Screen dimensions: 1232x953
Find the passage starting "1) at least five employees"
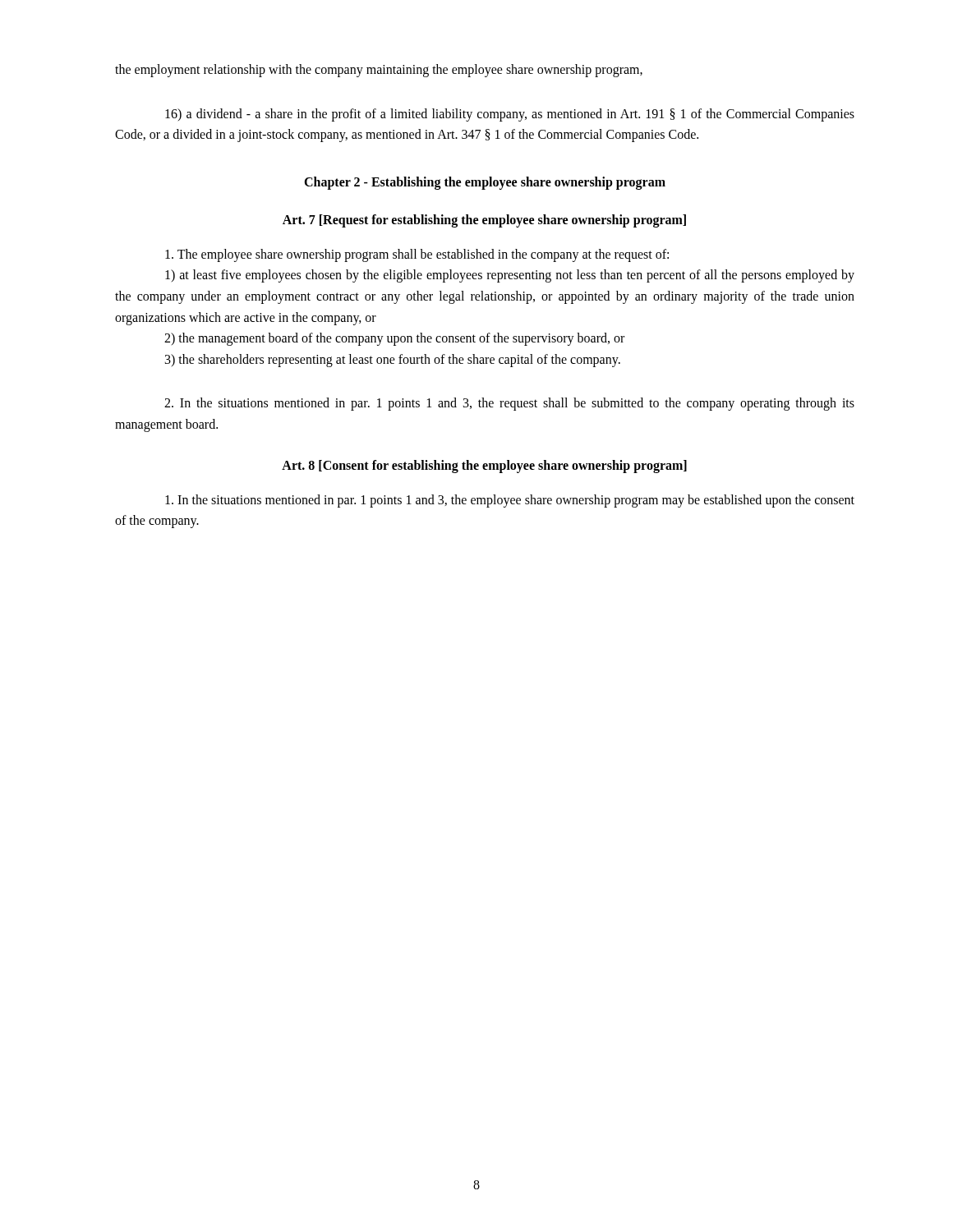pos(485,296)
